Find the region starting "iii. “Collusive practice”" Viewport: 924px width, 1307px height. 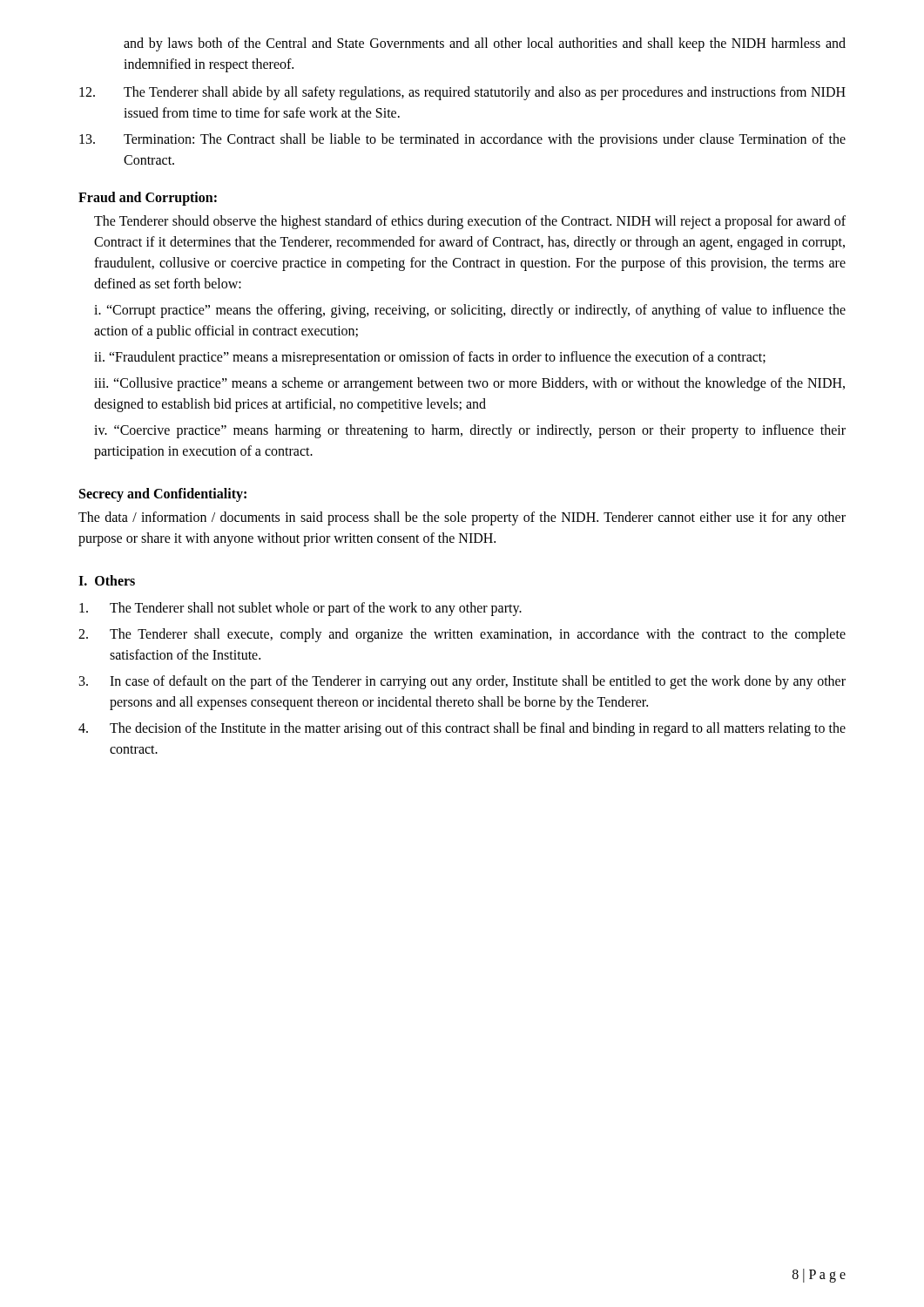470,393
